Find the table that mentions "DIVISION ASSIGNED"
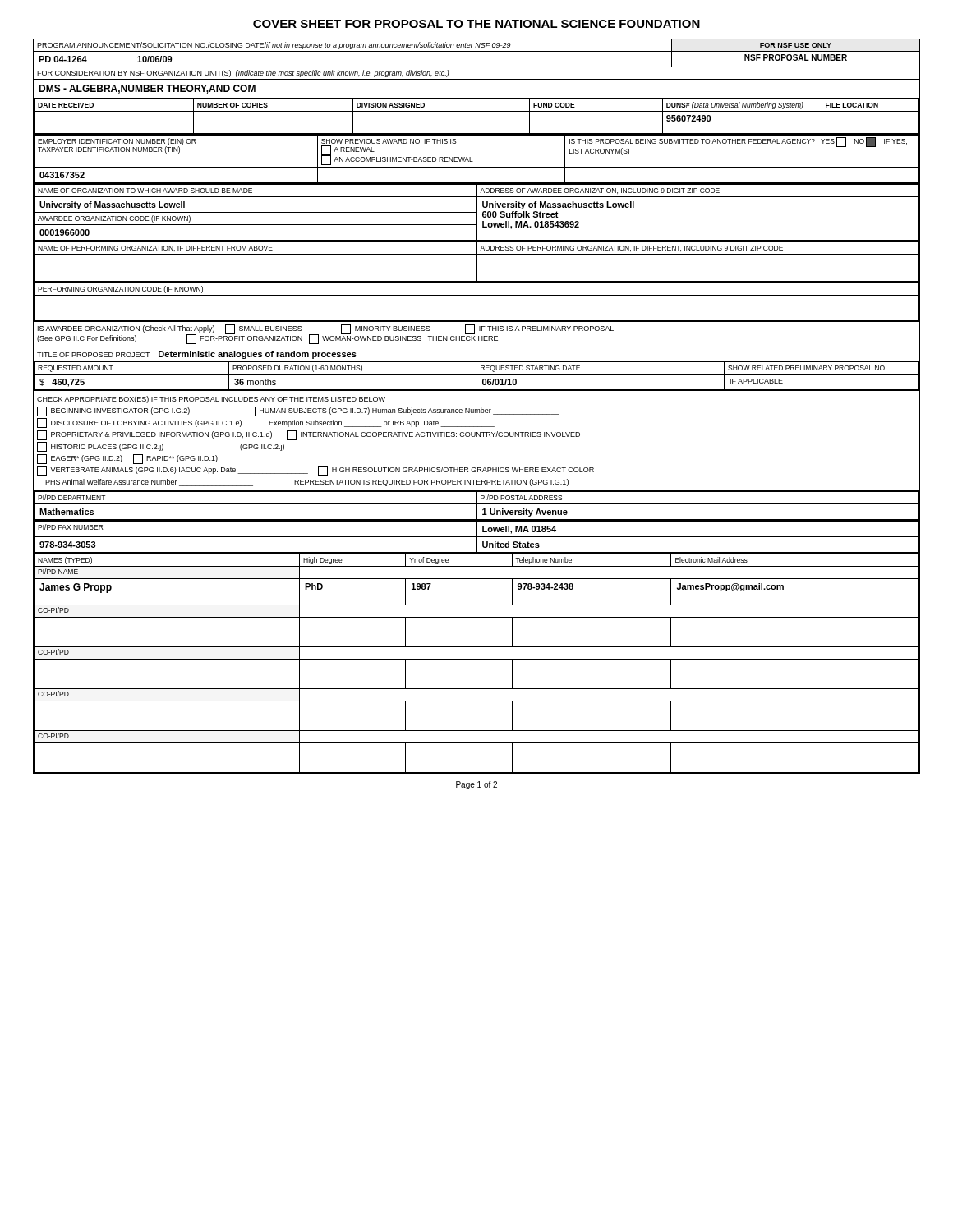Viewport: 953px width, 1232px height. tap(476, 406)
